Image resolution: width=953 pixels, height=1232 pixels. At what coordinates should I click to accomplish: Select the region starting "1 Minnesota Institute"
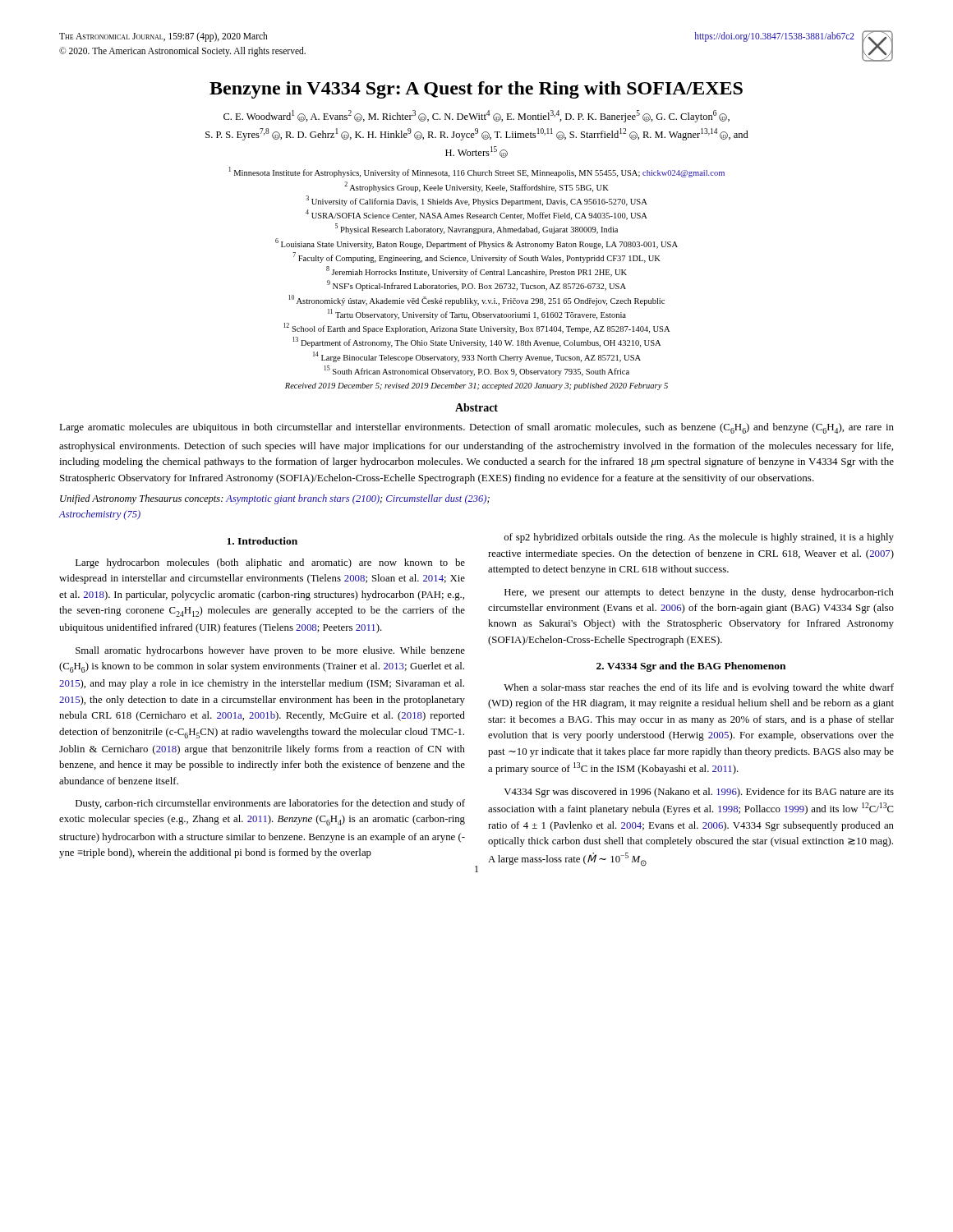(x=476, y=271)
